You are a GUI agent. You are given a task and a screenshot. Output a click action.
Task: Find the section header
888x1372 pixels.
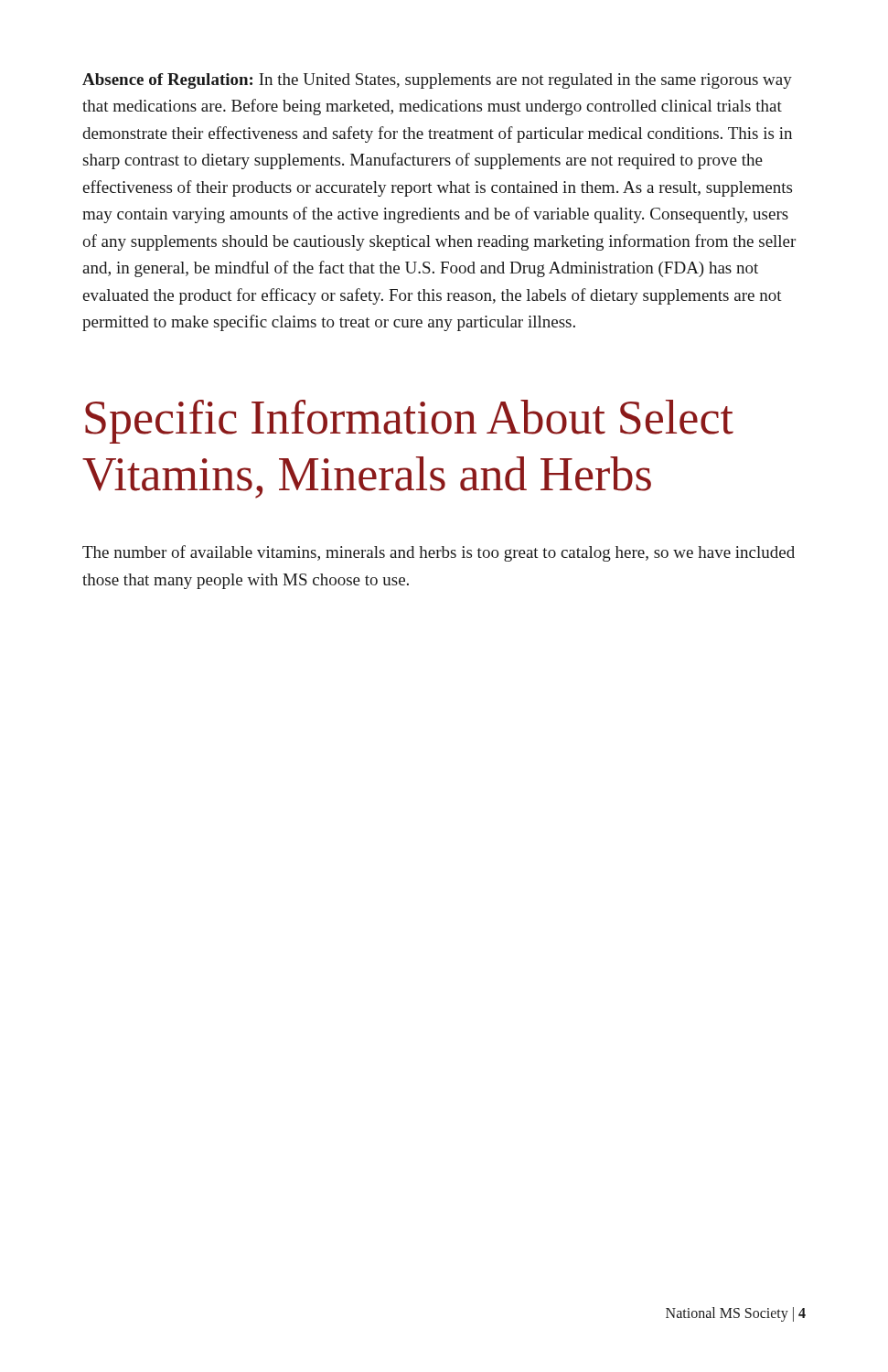[x=444, y=446]
